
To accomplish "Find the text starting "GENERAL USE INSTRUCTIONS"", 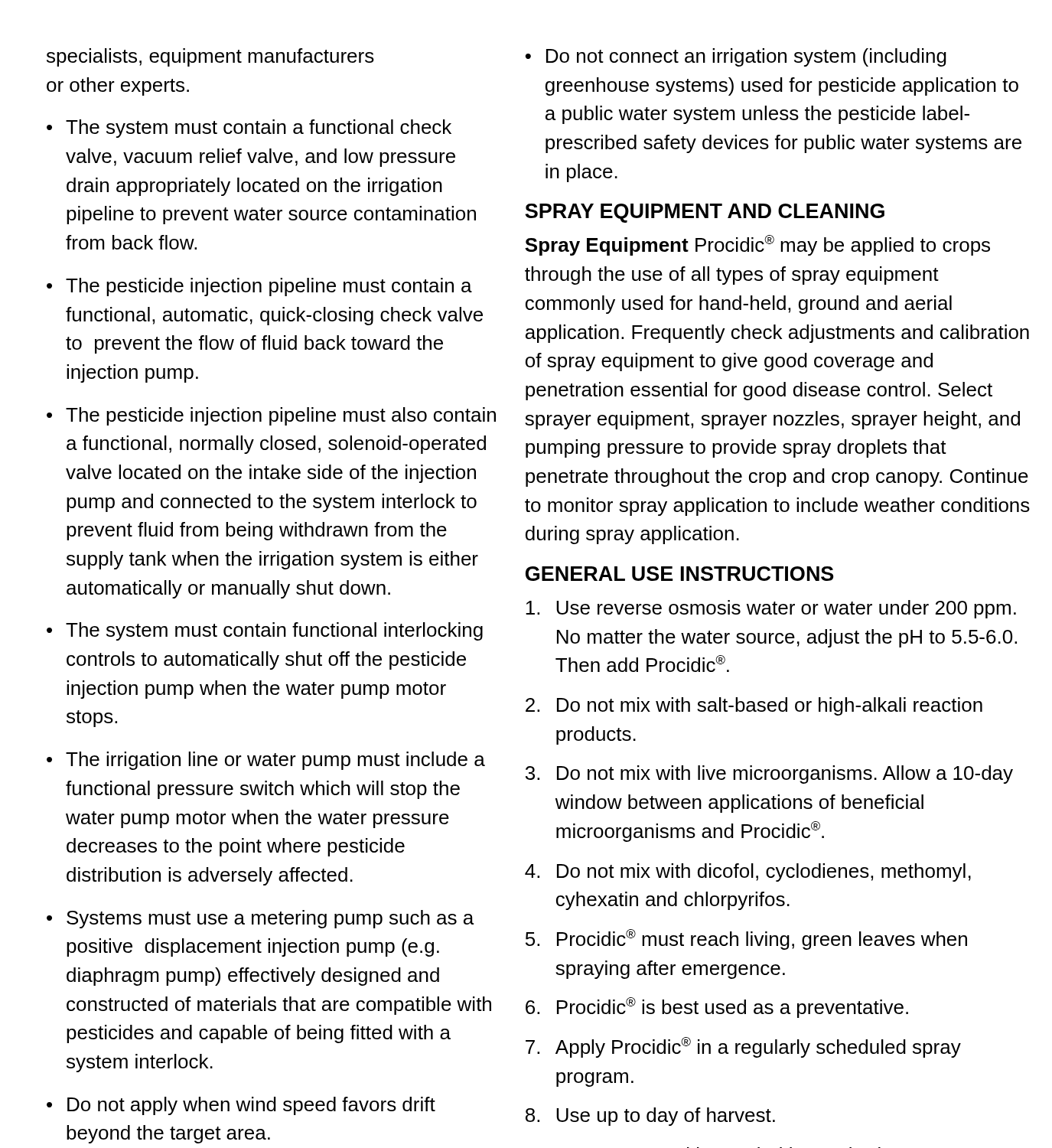I will coord(679,574).
